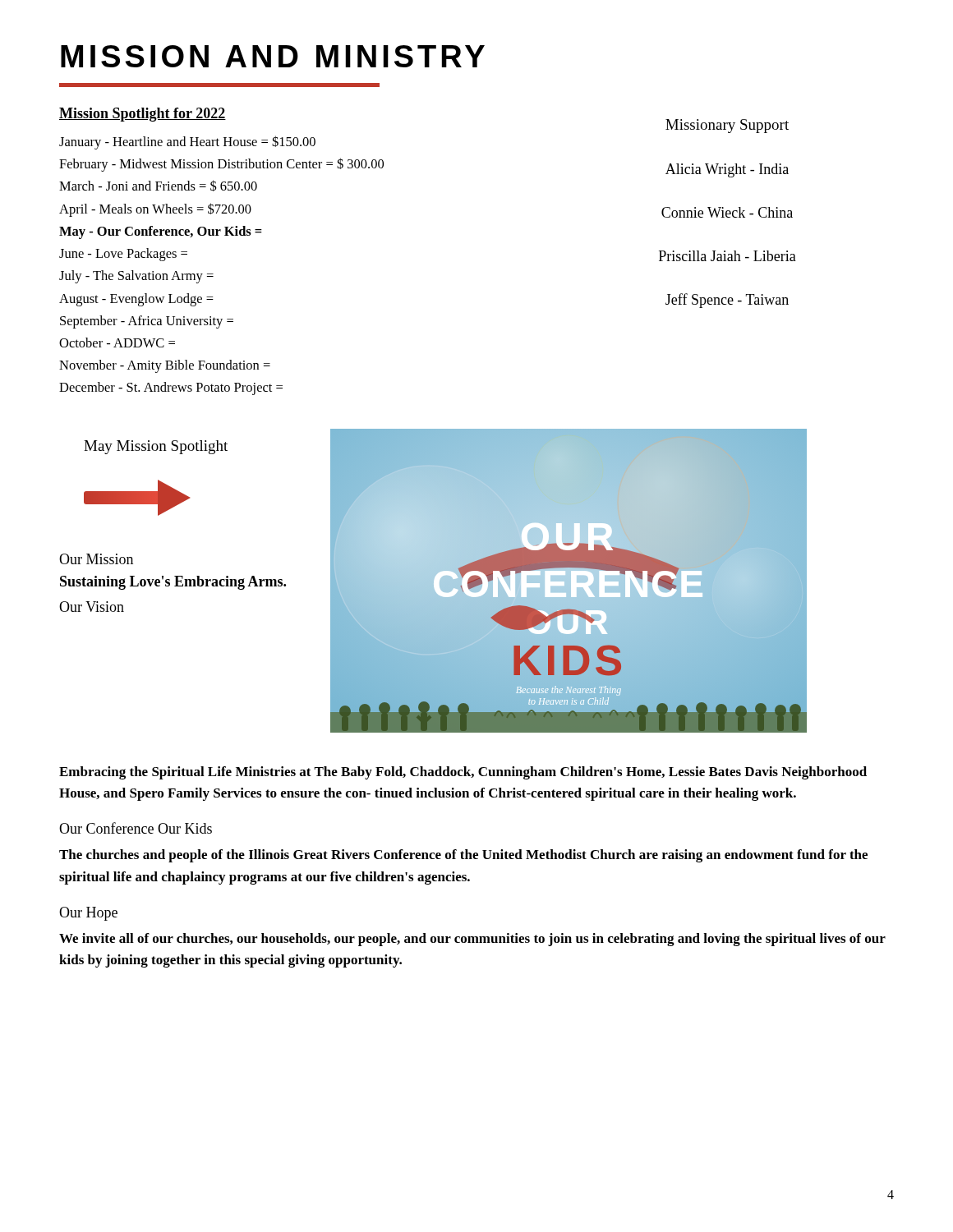This screenshot has height=1232, width=953.
Task: Point to the passage starting "Our Hope"
Action: (89, 912)
